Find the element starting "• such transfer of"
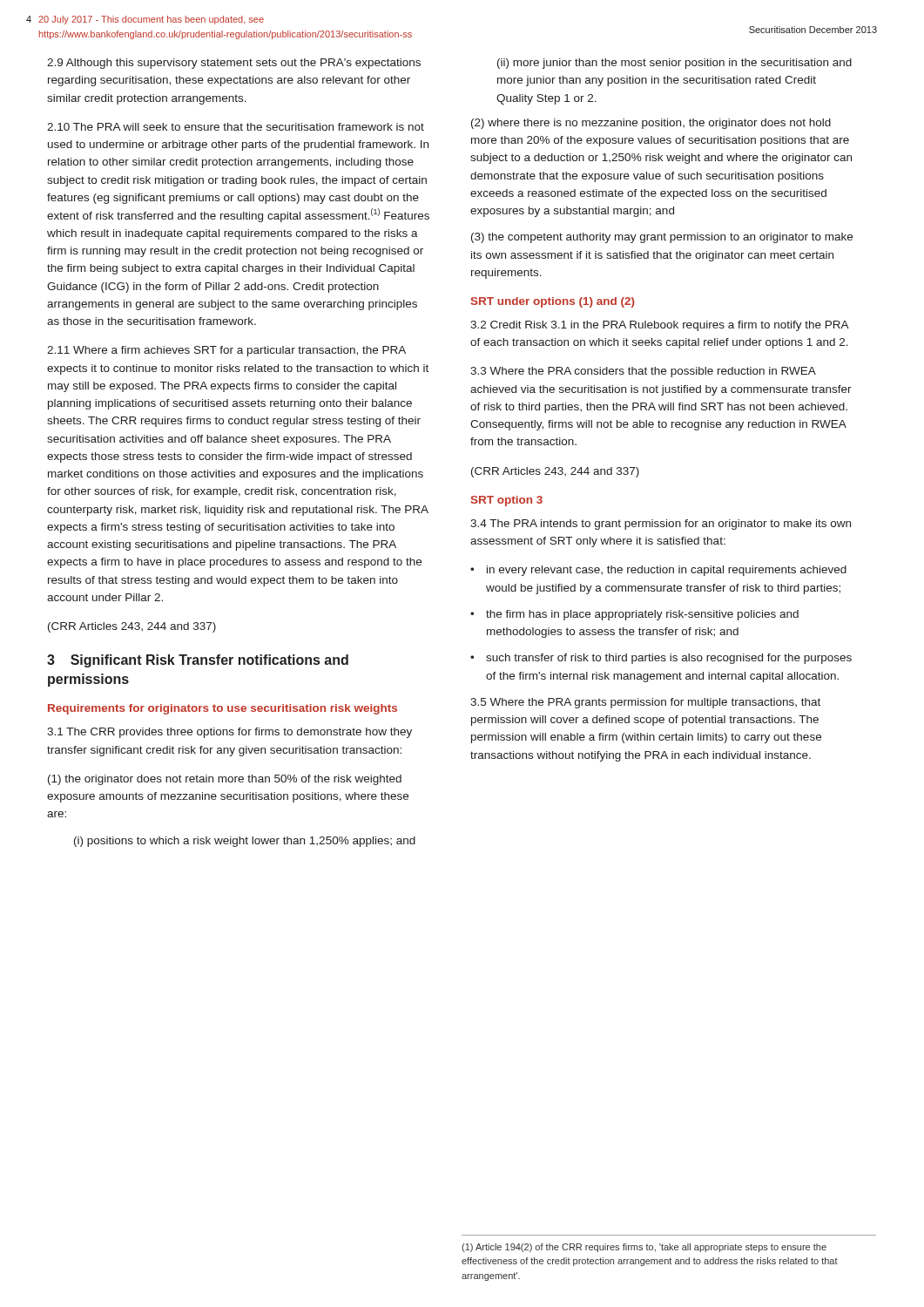924x1307 pixels. [x=662, y=667]
